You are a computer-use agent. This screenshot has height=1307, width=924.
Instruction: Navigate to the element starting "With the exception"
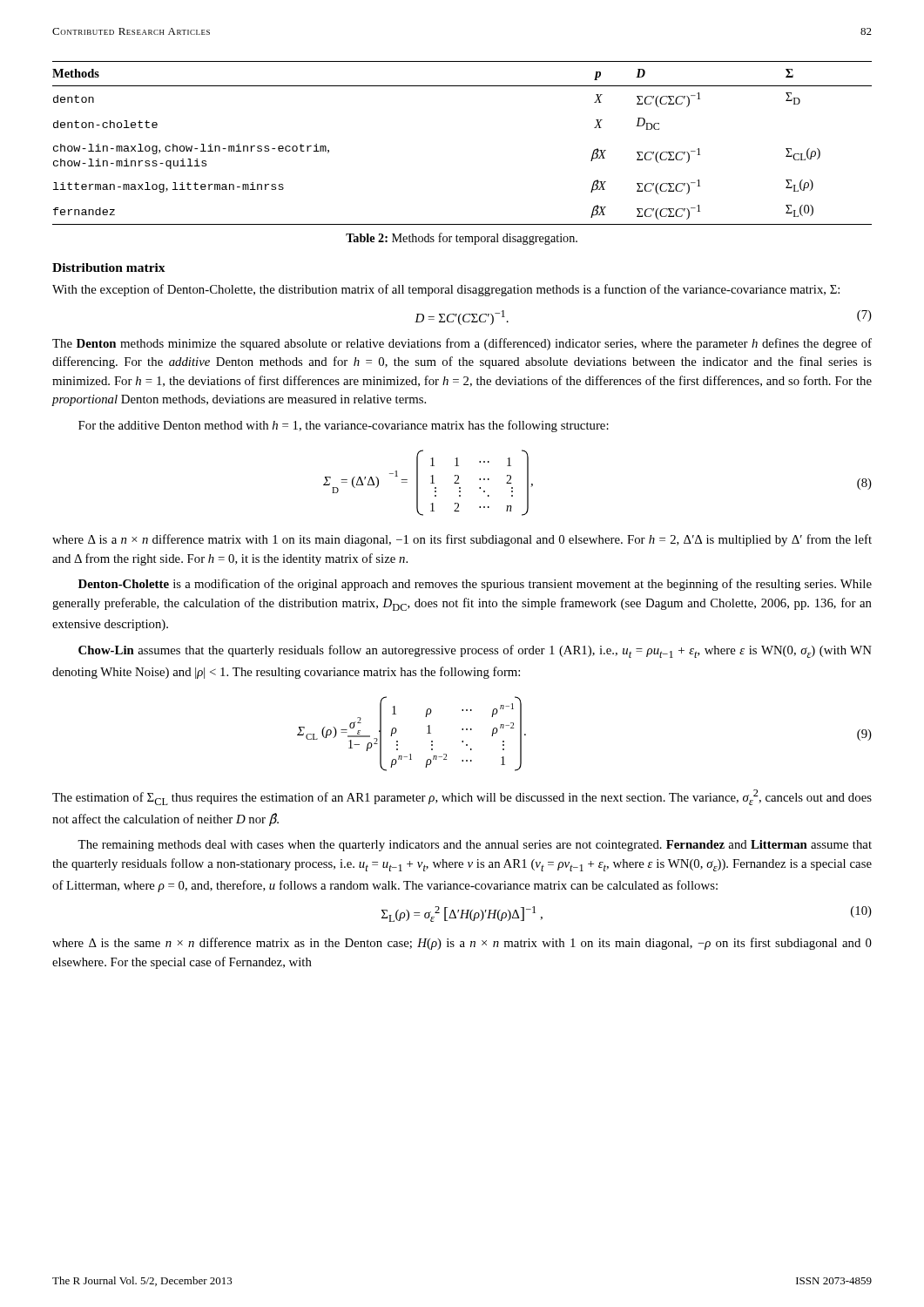[x=447, y=289]
